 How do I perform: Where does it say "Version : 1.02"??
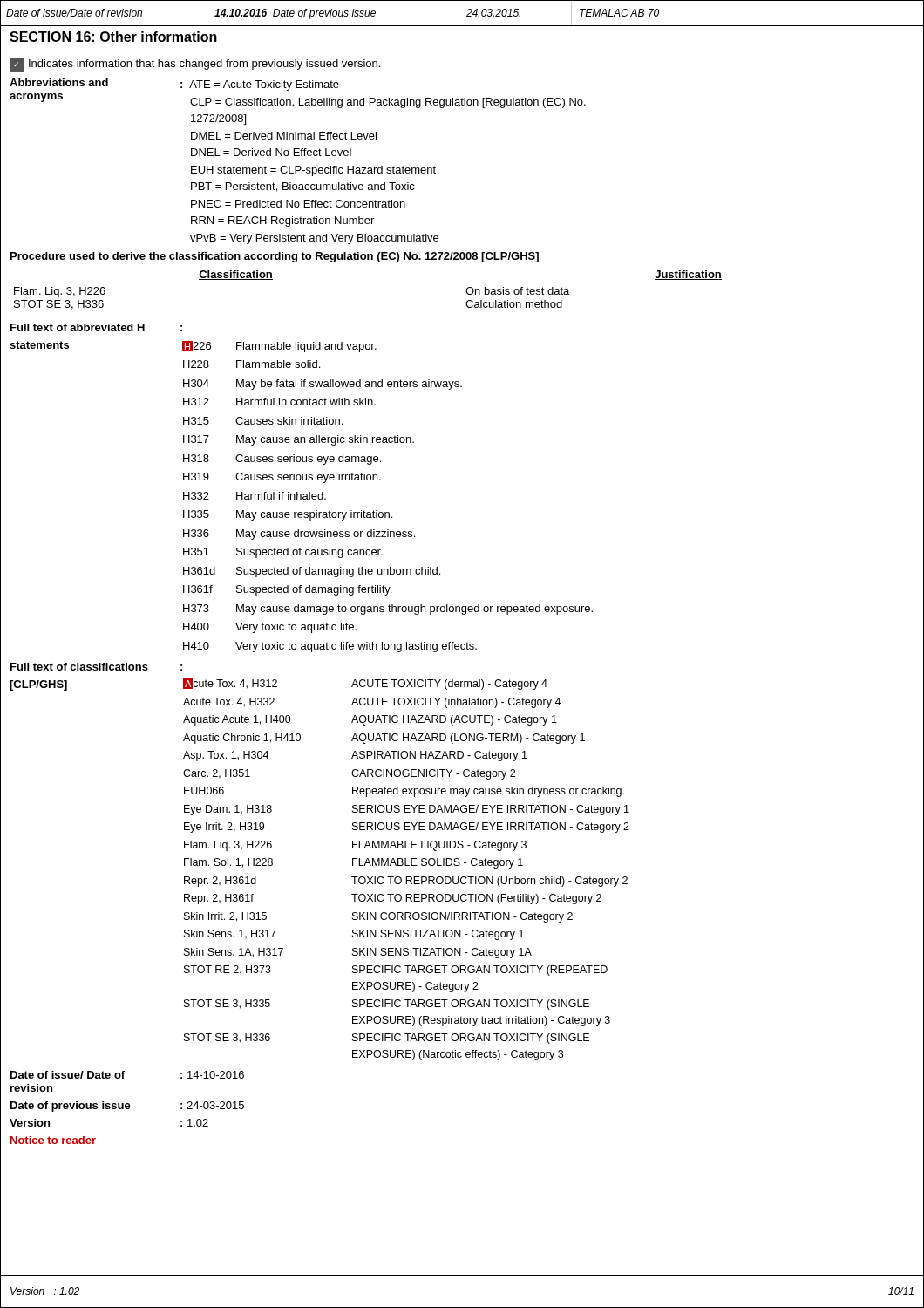pos(30,1123)
